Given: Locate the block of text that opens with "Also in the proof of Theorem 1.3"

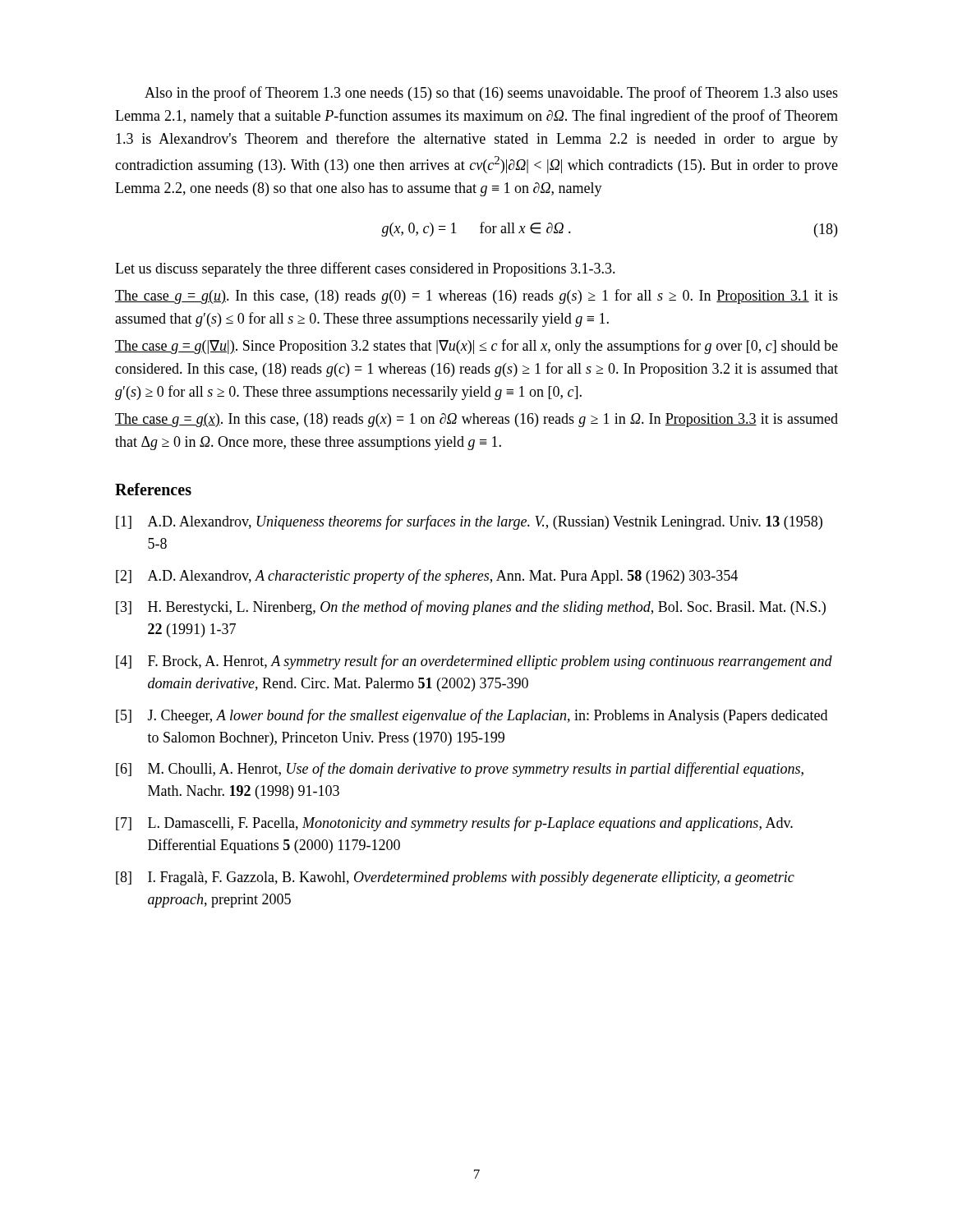Looking at the screenshot, I should click(476, 141).
